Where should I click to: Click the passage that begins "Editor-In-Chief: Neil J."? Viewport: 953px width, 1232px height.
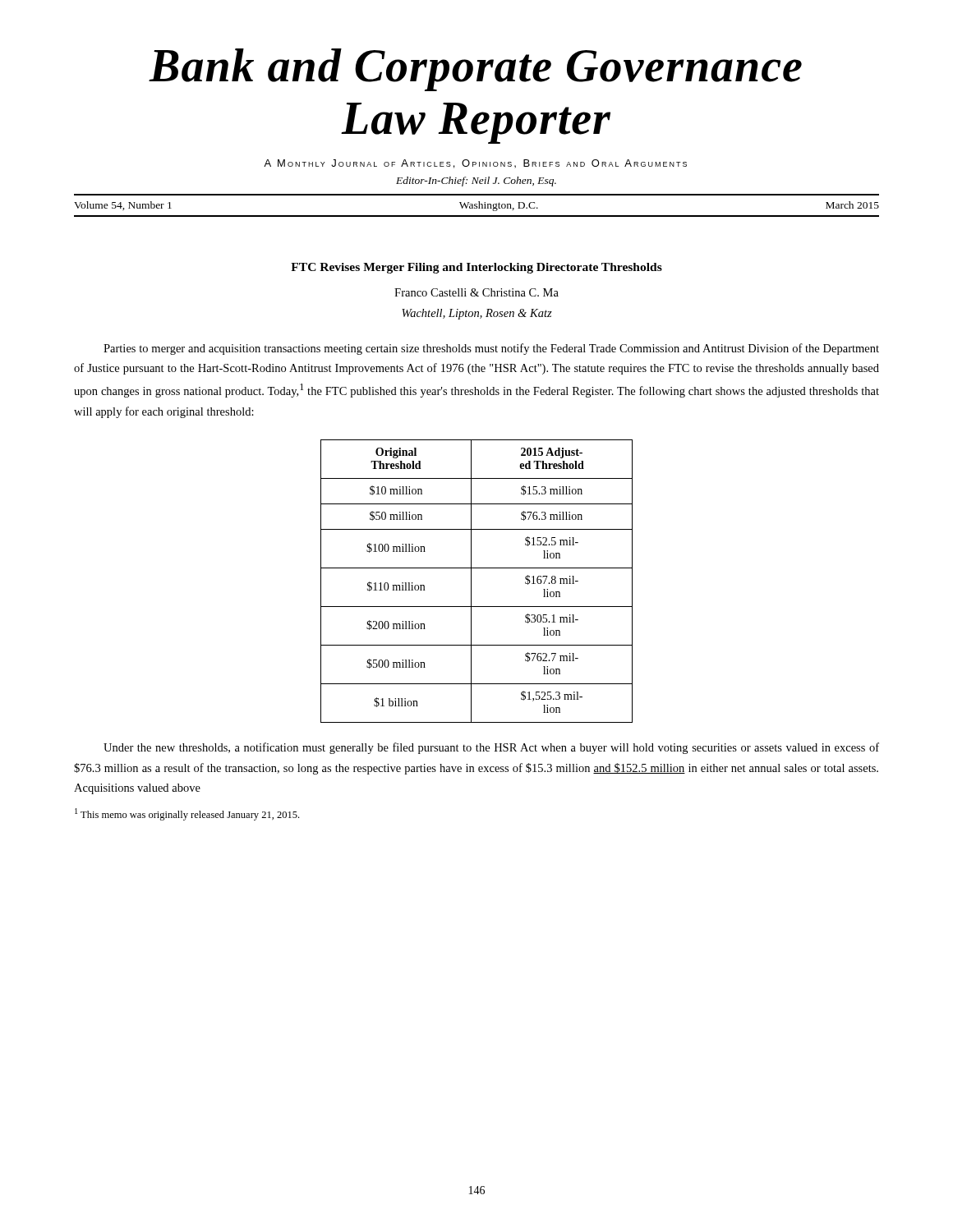tap(476, 180)
